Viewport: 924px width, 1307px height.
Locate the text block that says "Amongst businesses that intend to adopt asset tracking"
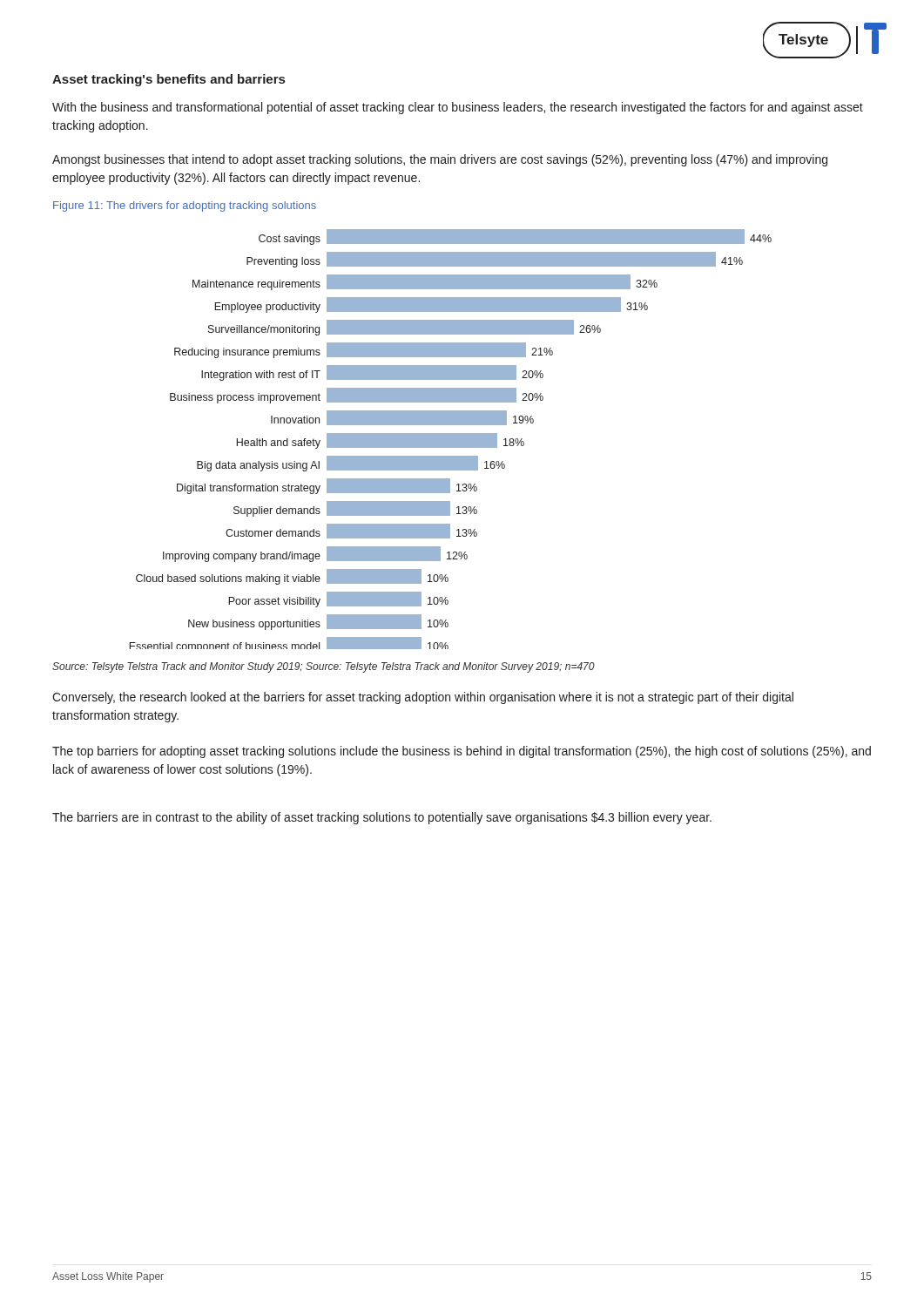pos(440,169)
